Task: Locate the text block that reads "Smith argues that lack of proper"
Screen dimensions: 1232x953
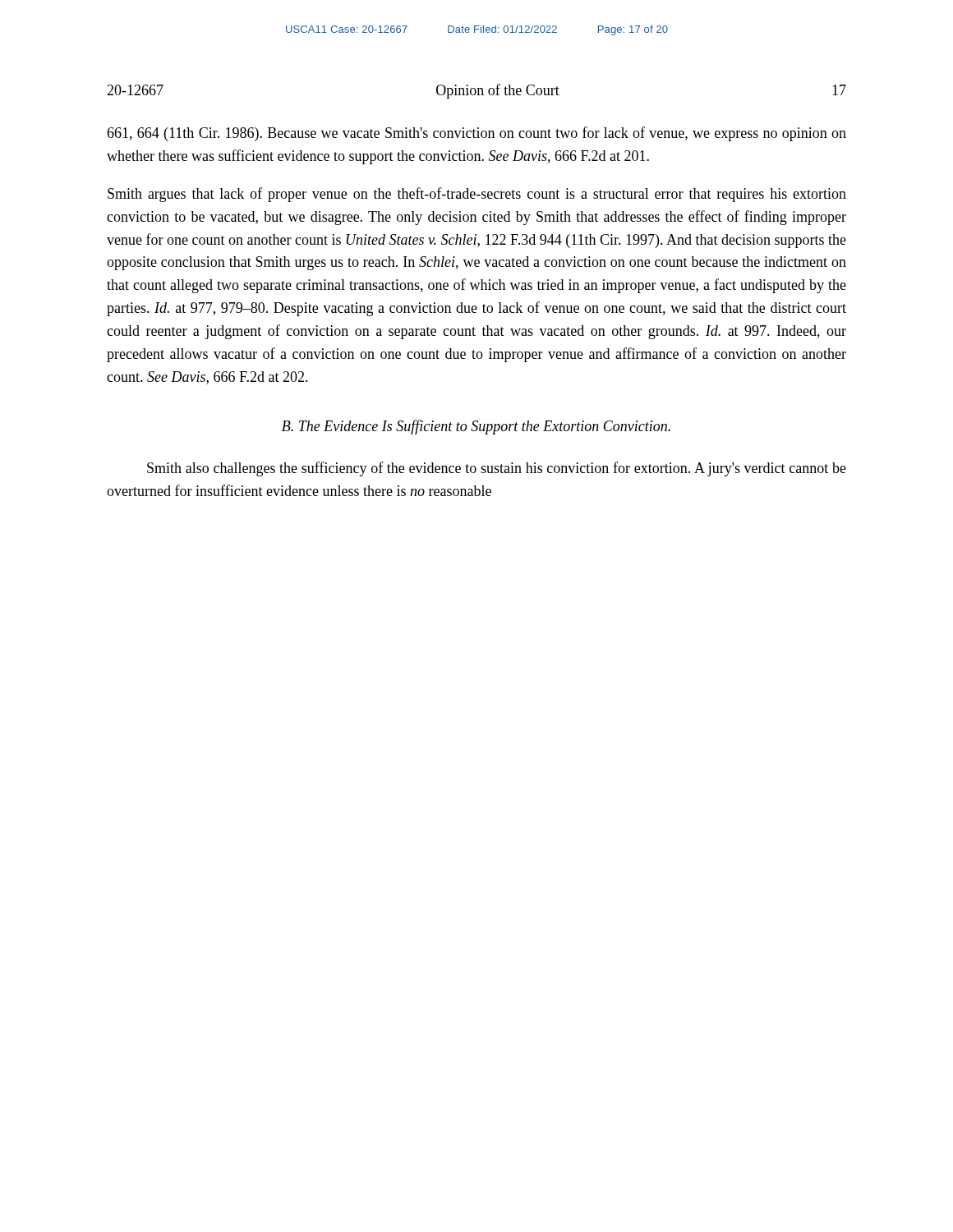Action: click(x=476, y=285)
